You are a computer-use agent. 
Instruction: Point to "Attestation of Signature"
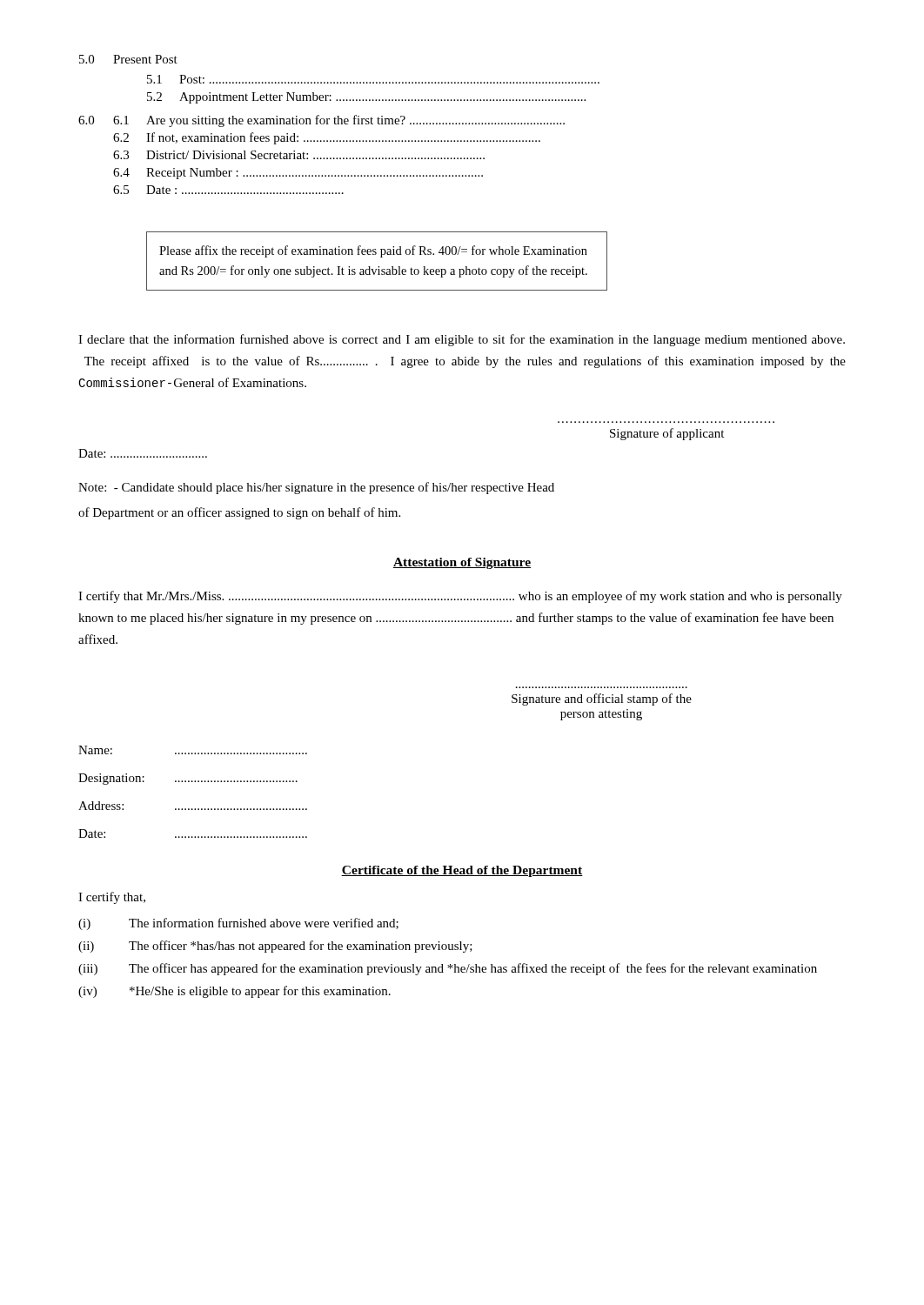point(462,562)
